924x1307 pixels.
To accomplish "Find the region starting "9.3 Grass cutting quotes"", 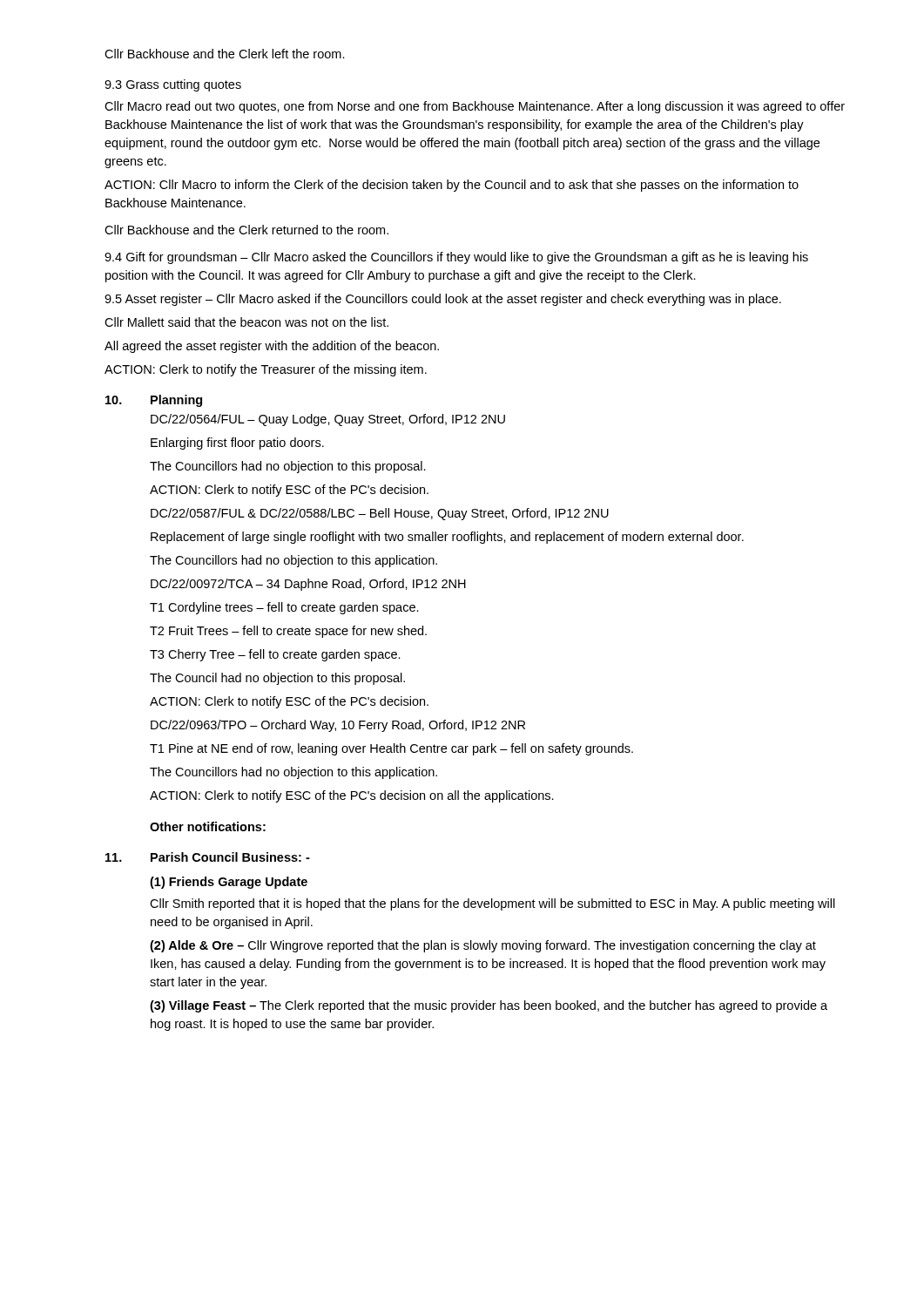I will tap(173, 84).
